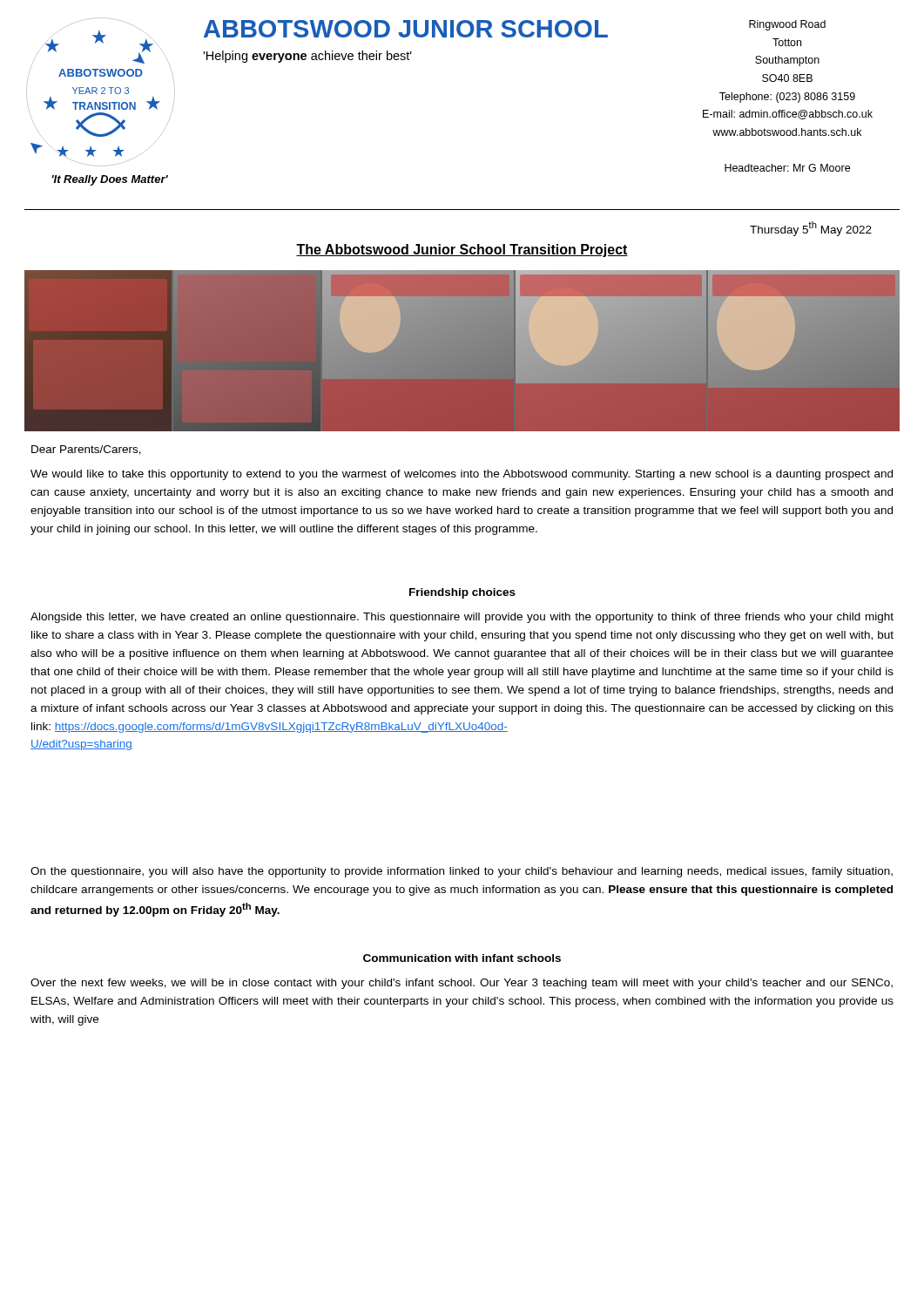Click on the text block with the text "Alongside this letter,"
The height and width of the screenshot is (1307, 924).
point(462,680)
